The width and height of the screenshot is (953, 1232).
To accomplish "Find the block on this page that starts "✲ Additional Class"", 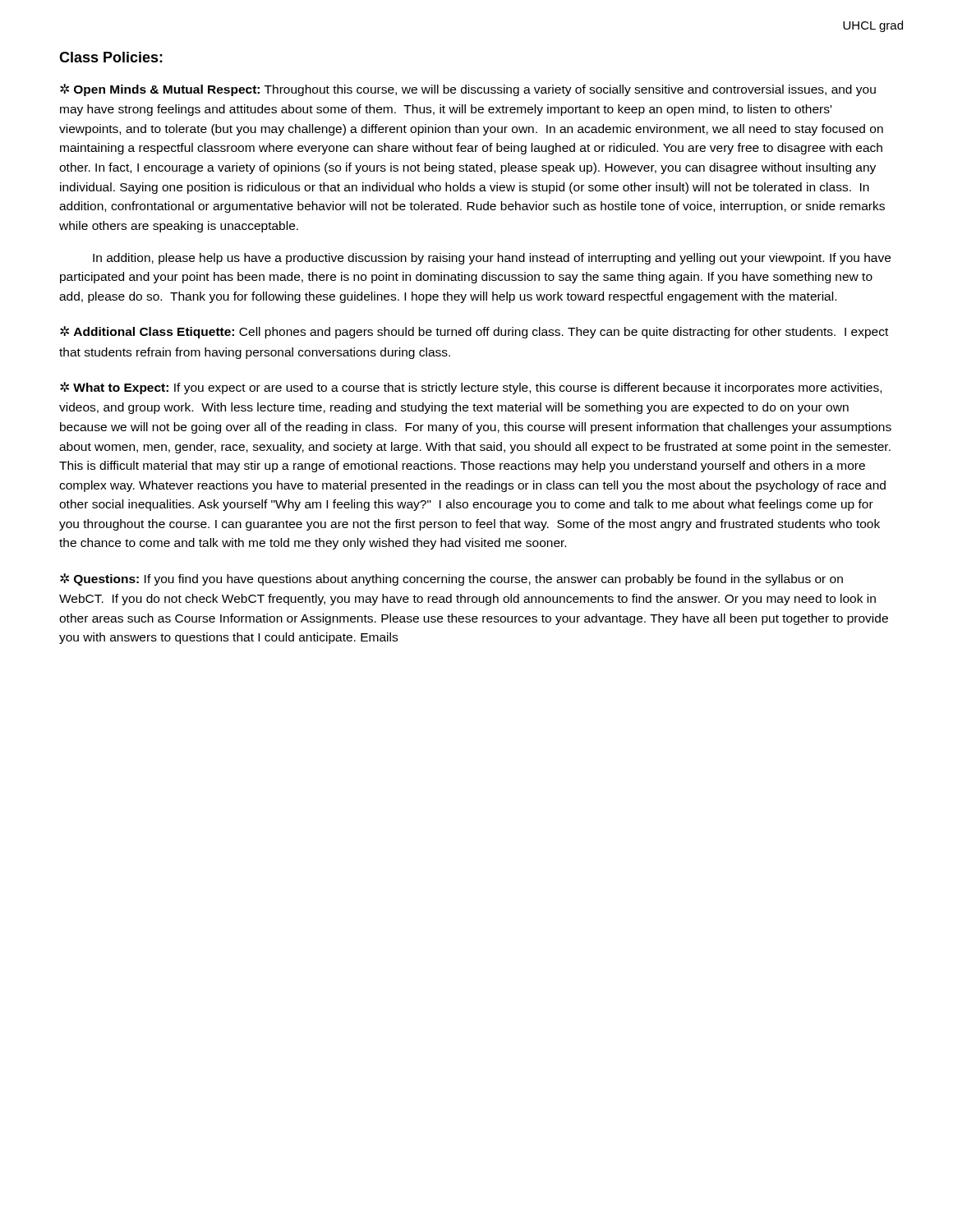I will [476, 342].
